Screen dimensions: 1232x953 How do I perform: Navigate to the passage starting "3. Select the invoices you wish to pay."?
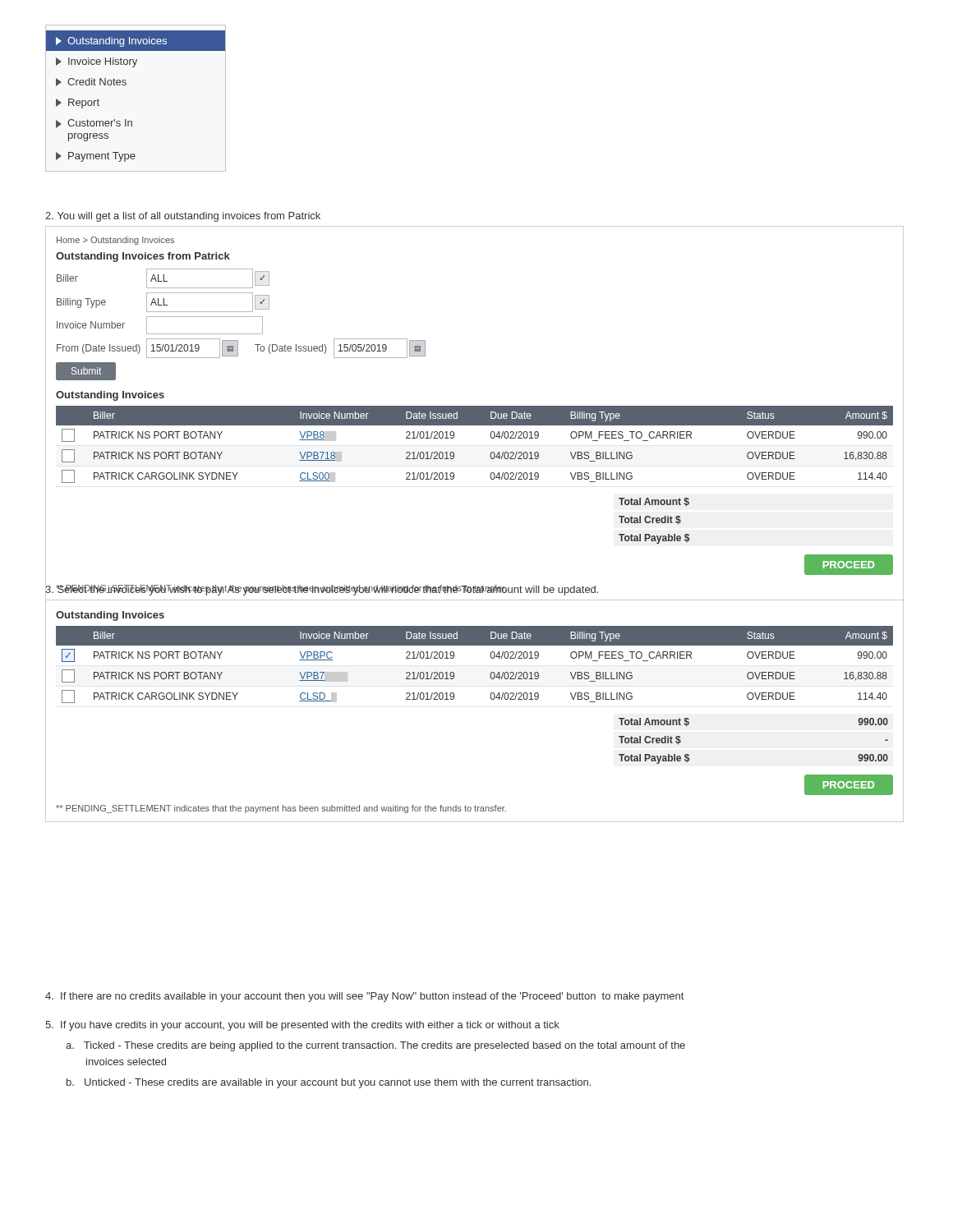[x=322, y=589]
